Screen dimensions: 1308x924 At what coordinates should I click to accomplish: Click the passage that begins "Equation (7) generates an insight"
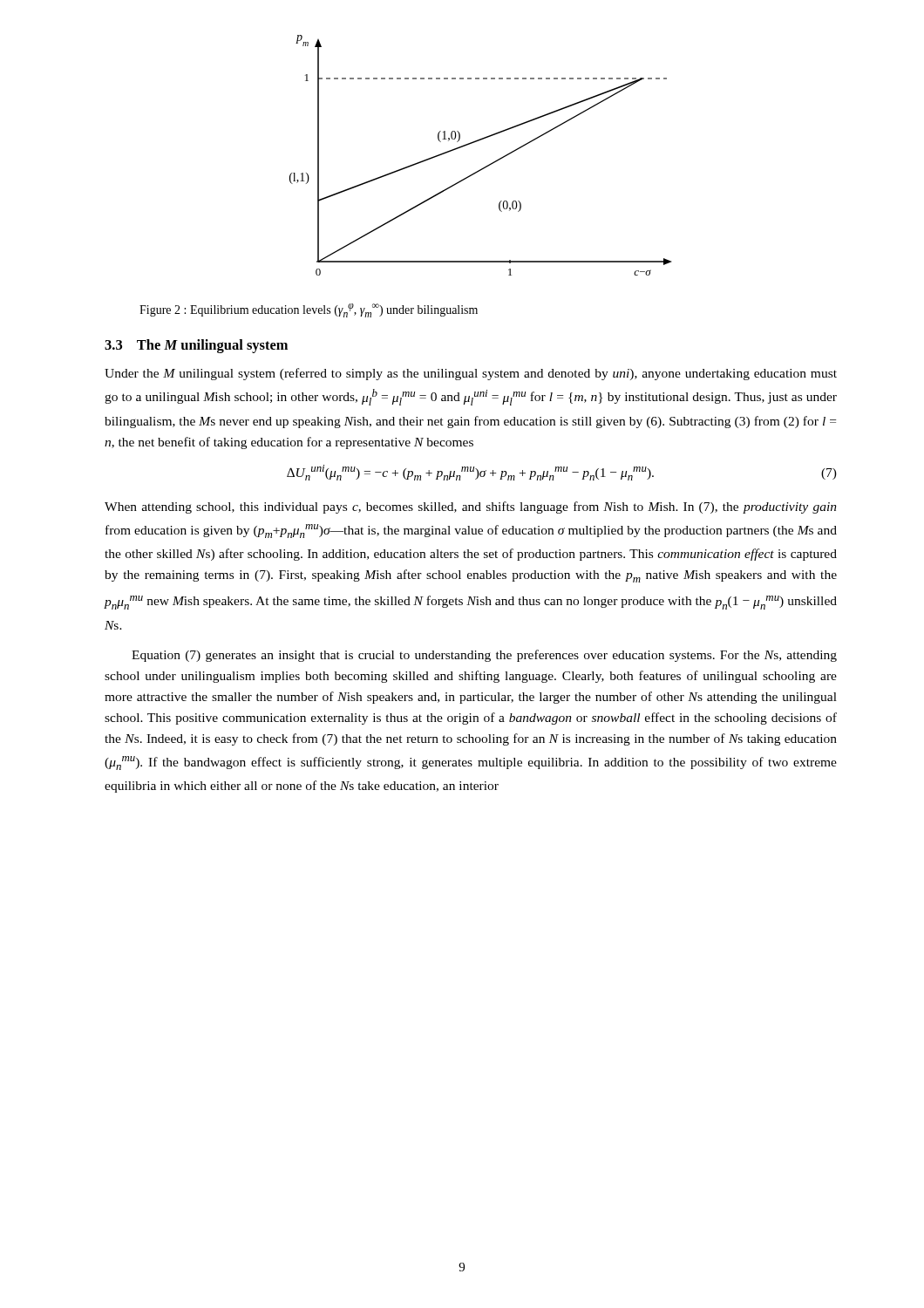(471, 720)
